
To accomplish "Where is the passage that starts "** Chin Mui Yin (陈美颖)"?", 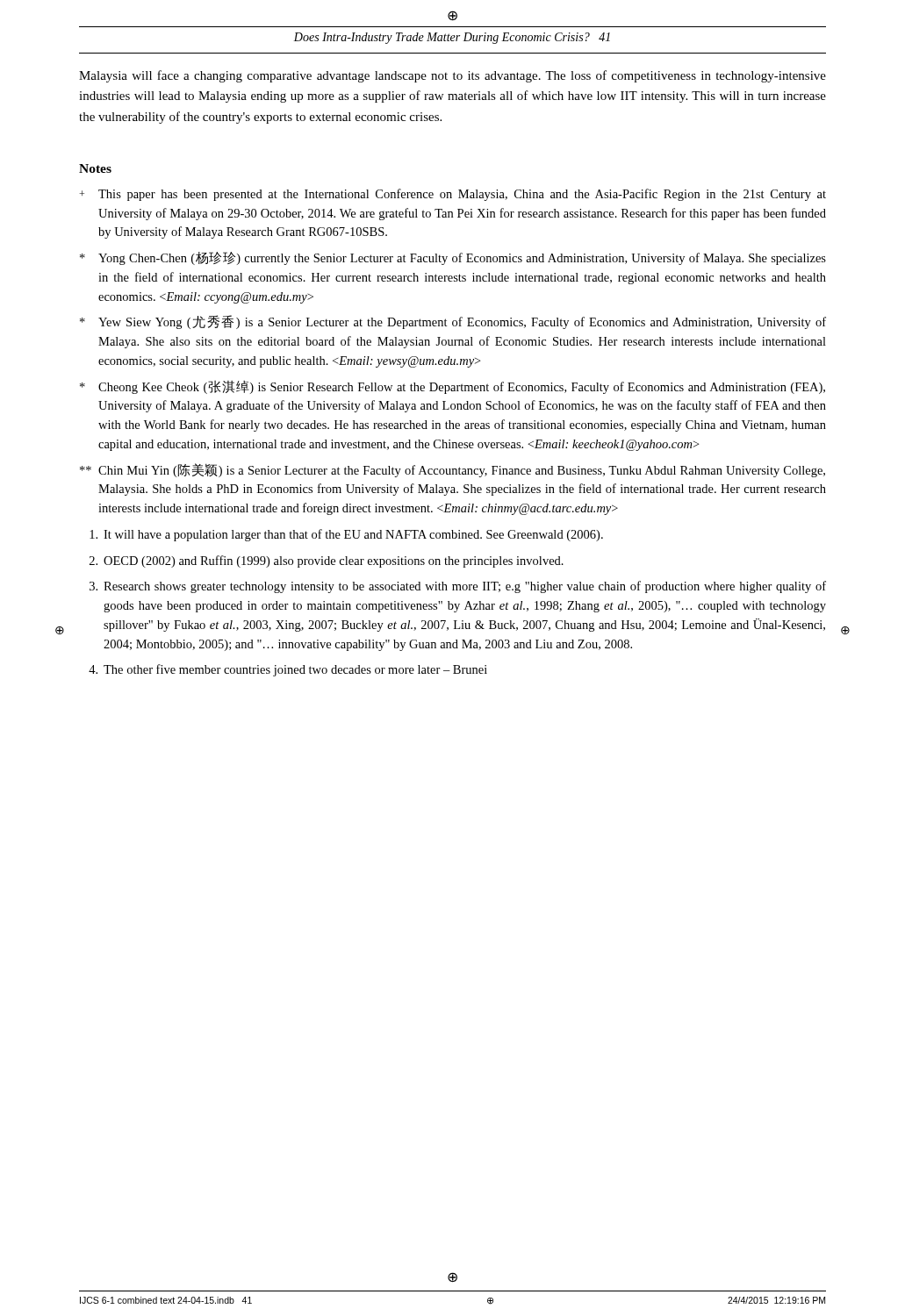I will click(x=452, y=490).
